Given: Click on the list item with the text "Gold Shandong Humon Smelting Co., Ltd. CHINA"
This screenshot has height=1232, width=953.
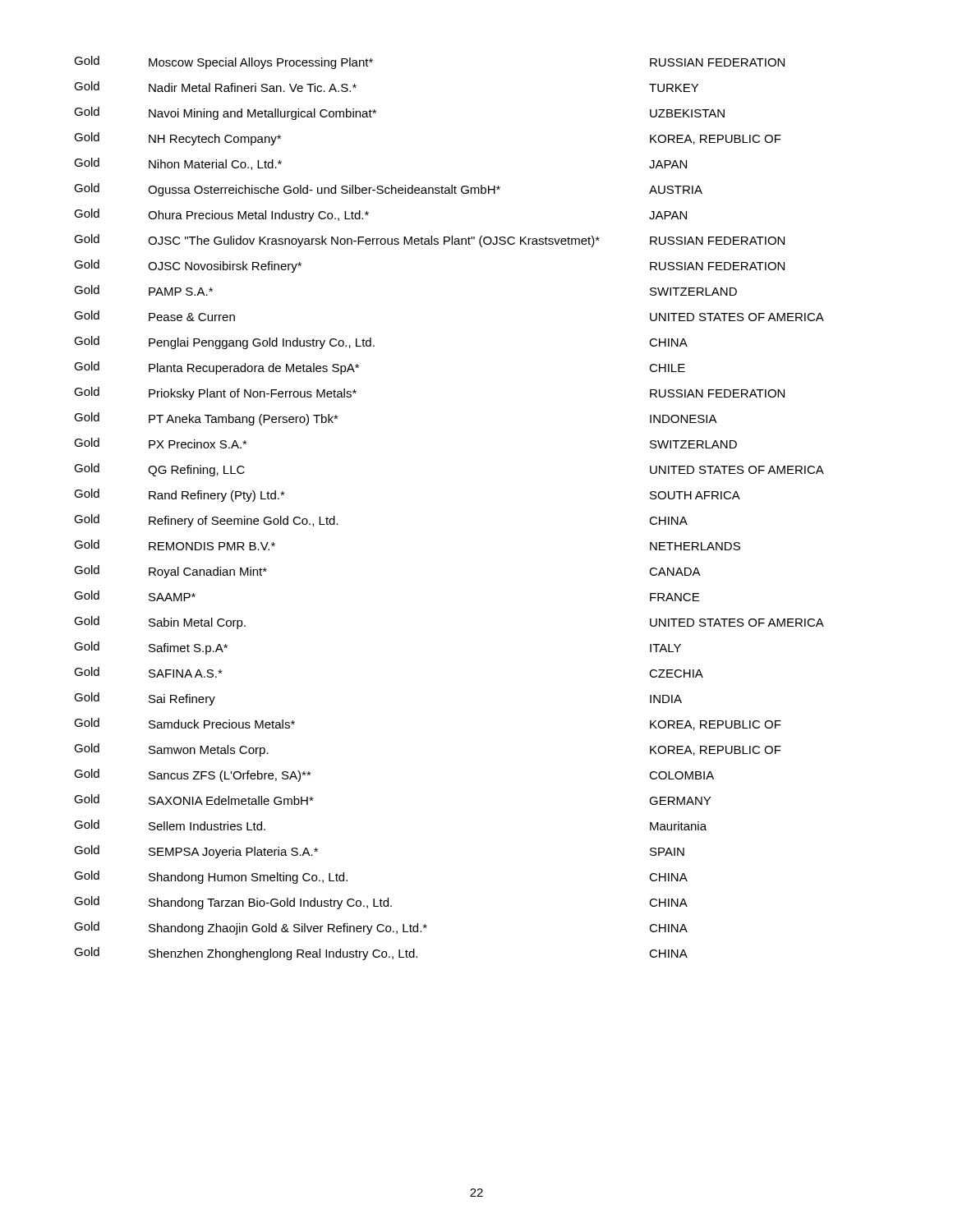Looking at the screenshot, I should (243, 876).
